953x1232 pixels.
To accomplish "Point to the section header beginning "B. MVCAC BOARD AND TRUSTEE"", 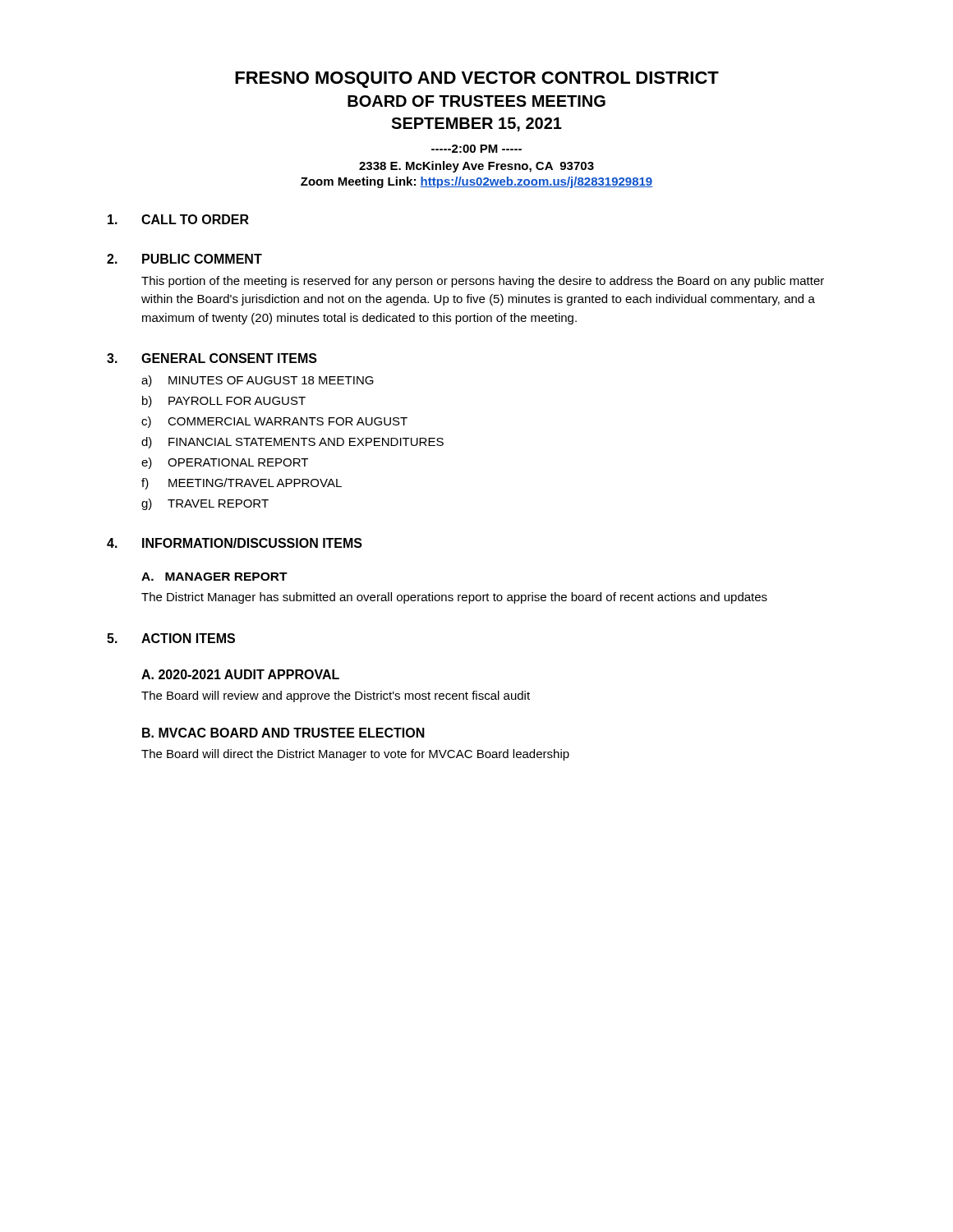I will coord(283,733).
